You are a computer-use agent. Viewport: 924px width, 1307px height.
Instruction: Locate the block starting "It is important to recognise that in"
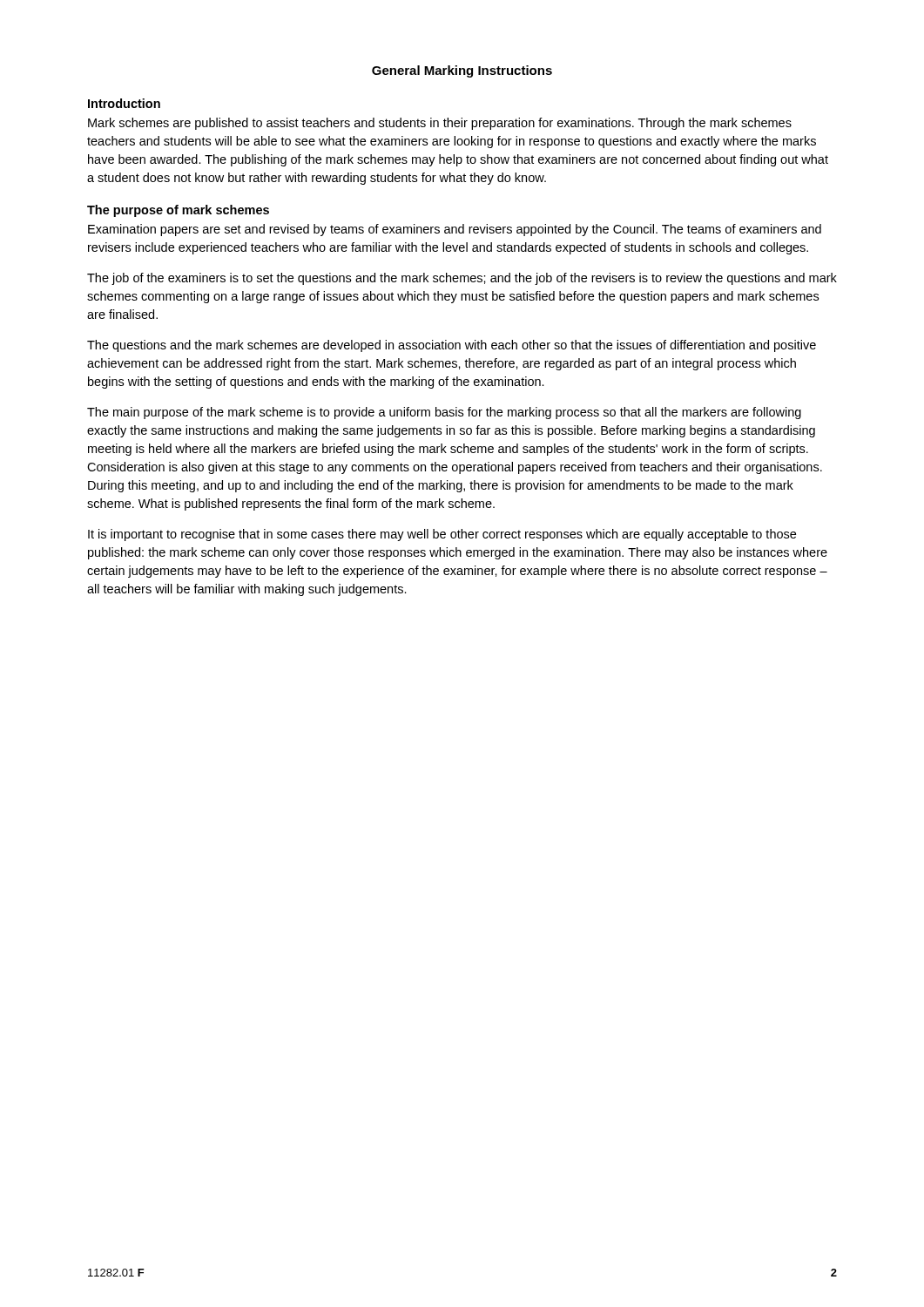(x=457, y=562)
